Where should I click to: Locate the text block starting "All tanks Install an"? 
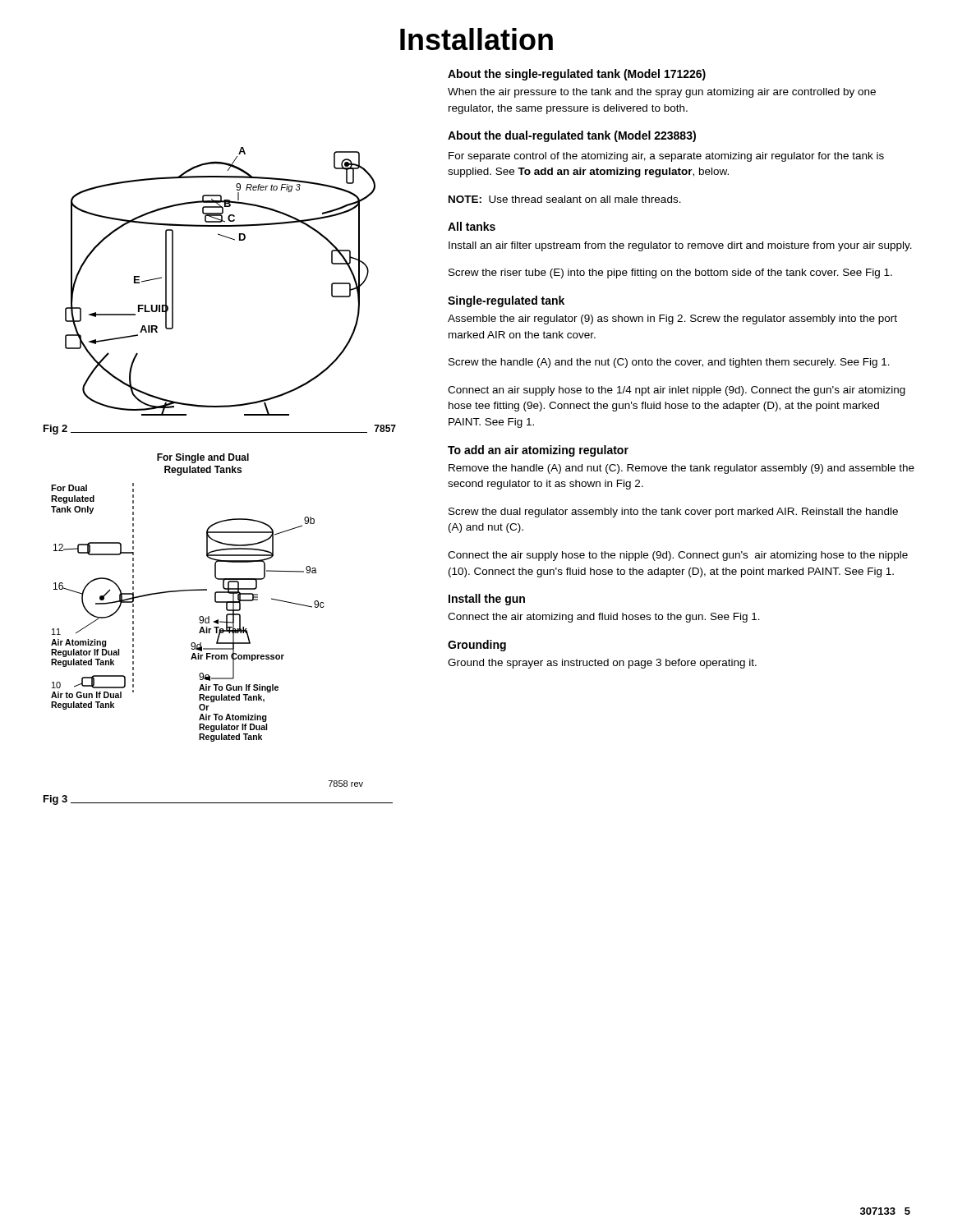point(682,236)
